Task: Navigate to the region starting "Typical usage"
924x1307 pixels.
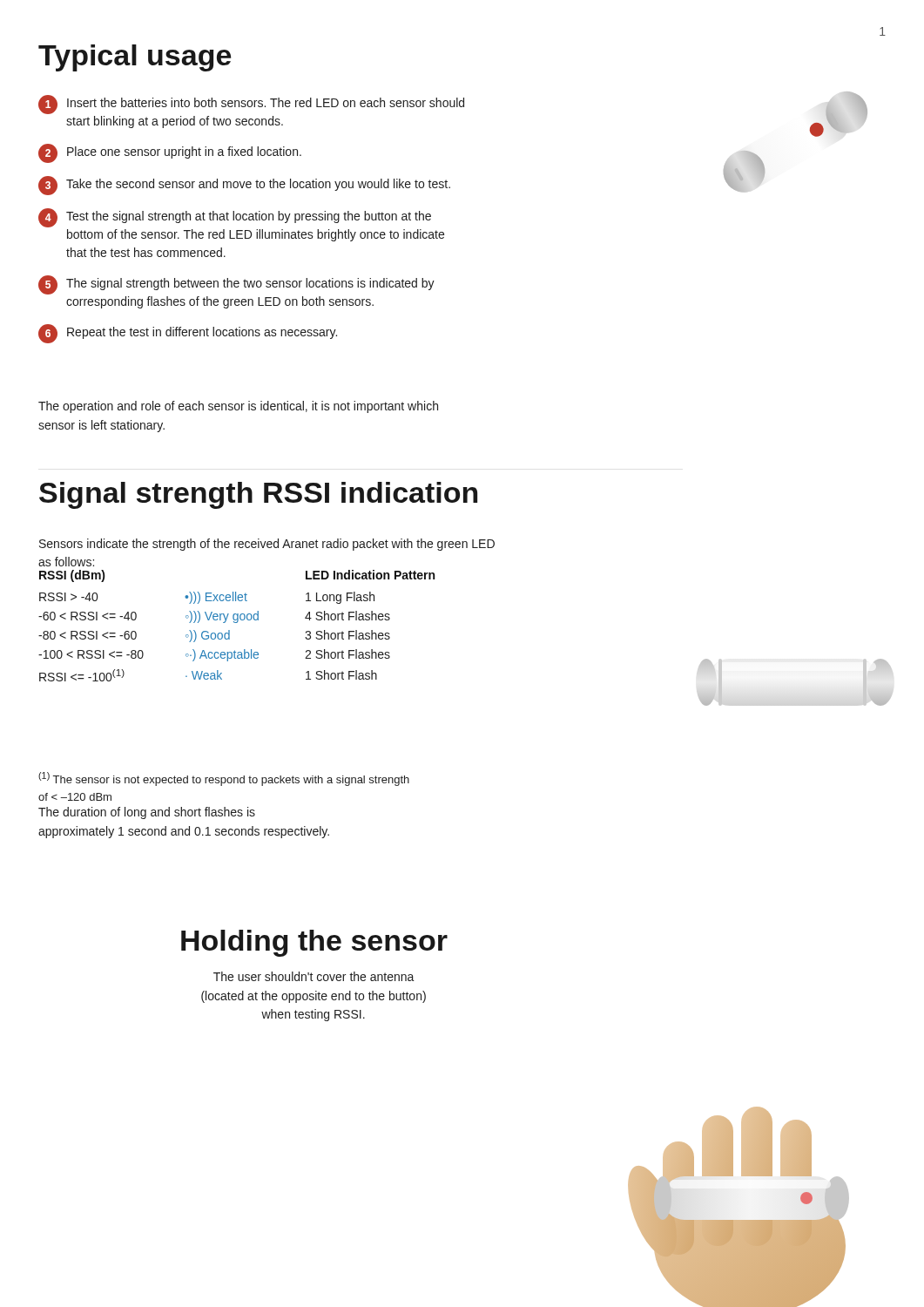Action: click(x=135, y=55)
